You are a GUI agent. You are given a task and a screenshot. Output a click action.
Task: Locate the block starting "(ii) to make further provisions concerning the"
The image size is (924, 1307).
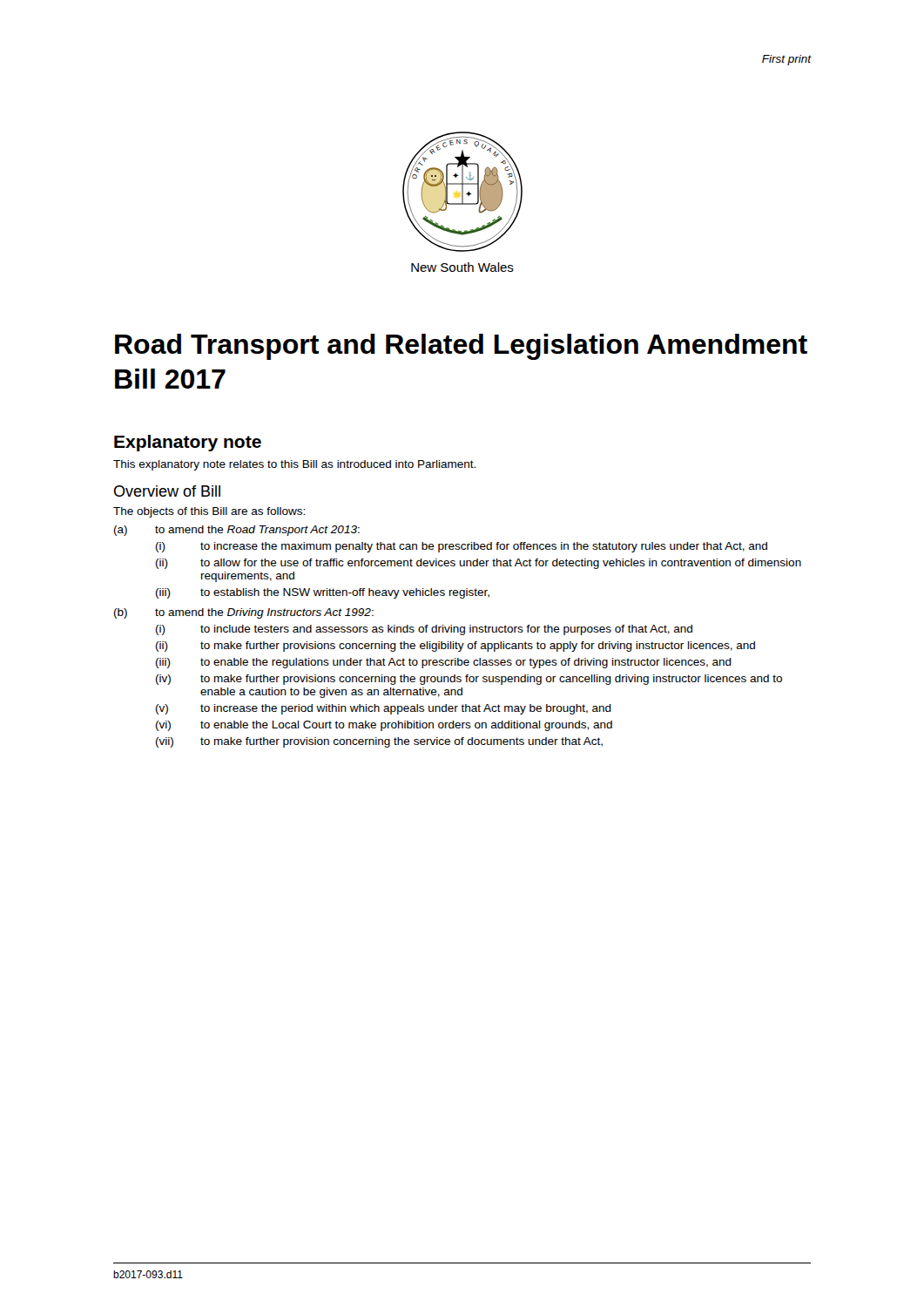[x=483, y=645]
